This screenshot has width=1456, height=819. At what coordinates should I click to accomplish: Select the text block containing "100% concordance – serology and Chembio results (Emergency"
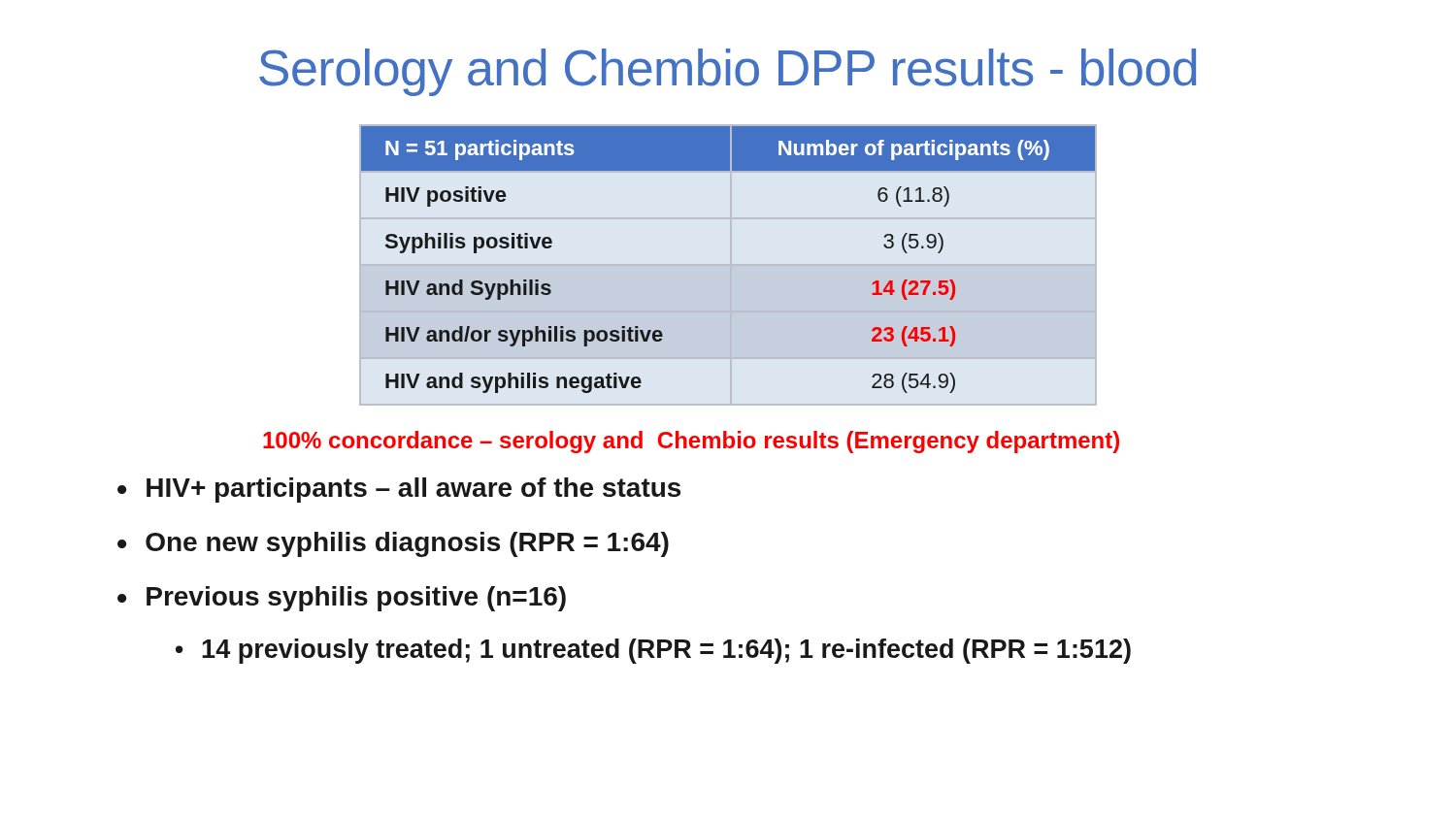pos(691,440)
